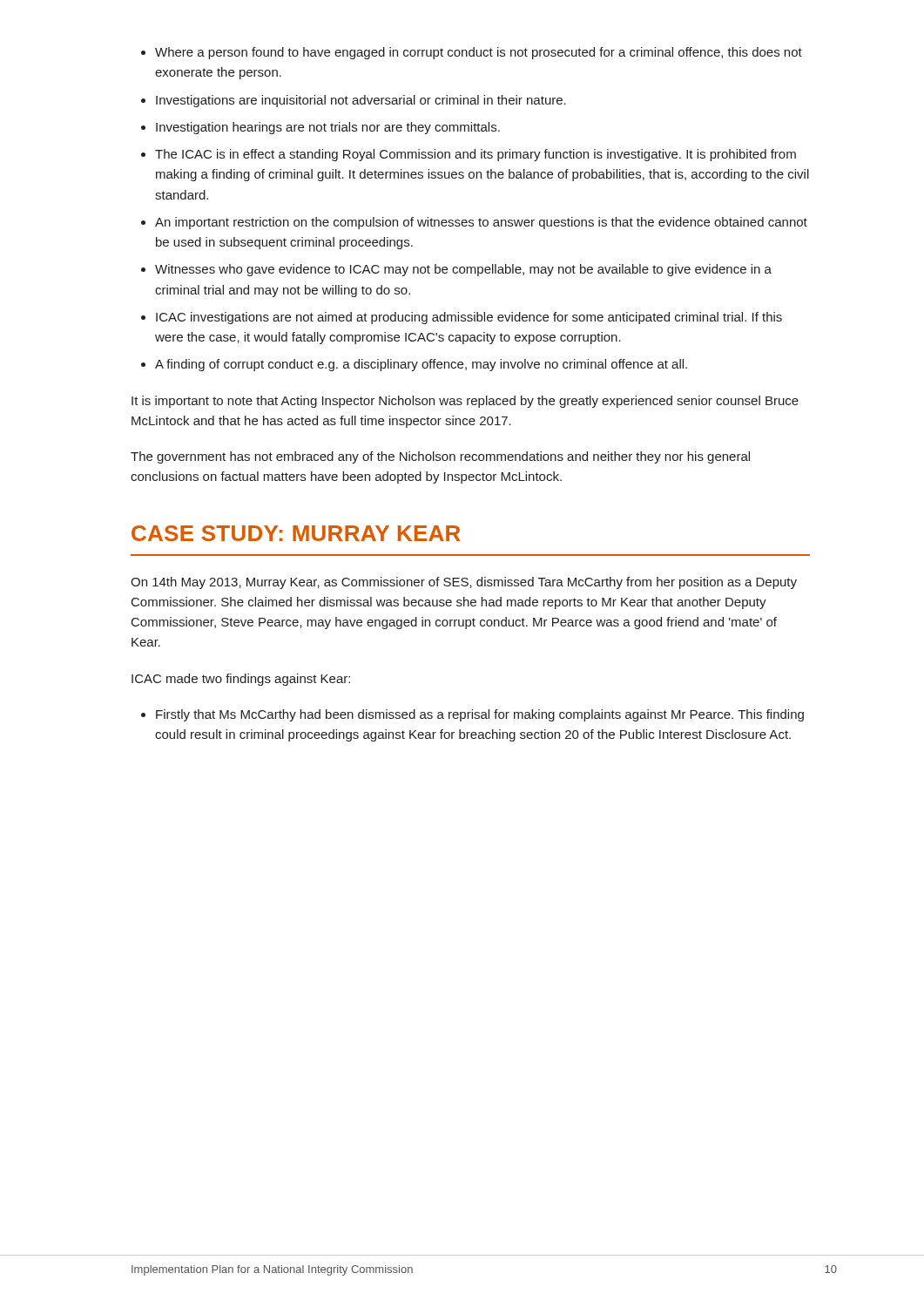Select the passage starting "Investigation hearings are not trials nor"
Image resolution: width=924 pixels, height=1307 pixels.
328,127
